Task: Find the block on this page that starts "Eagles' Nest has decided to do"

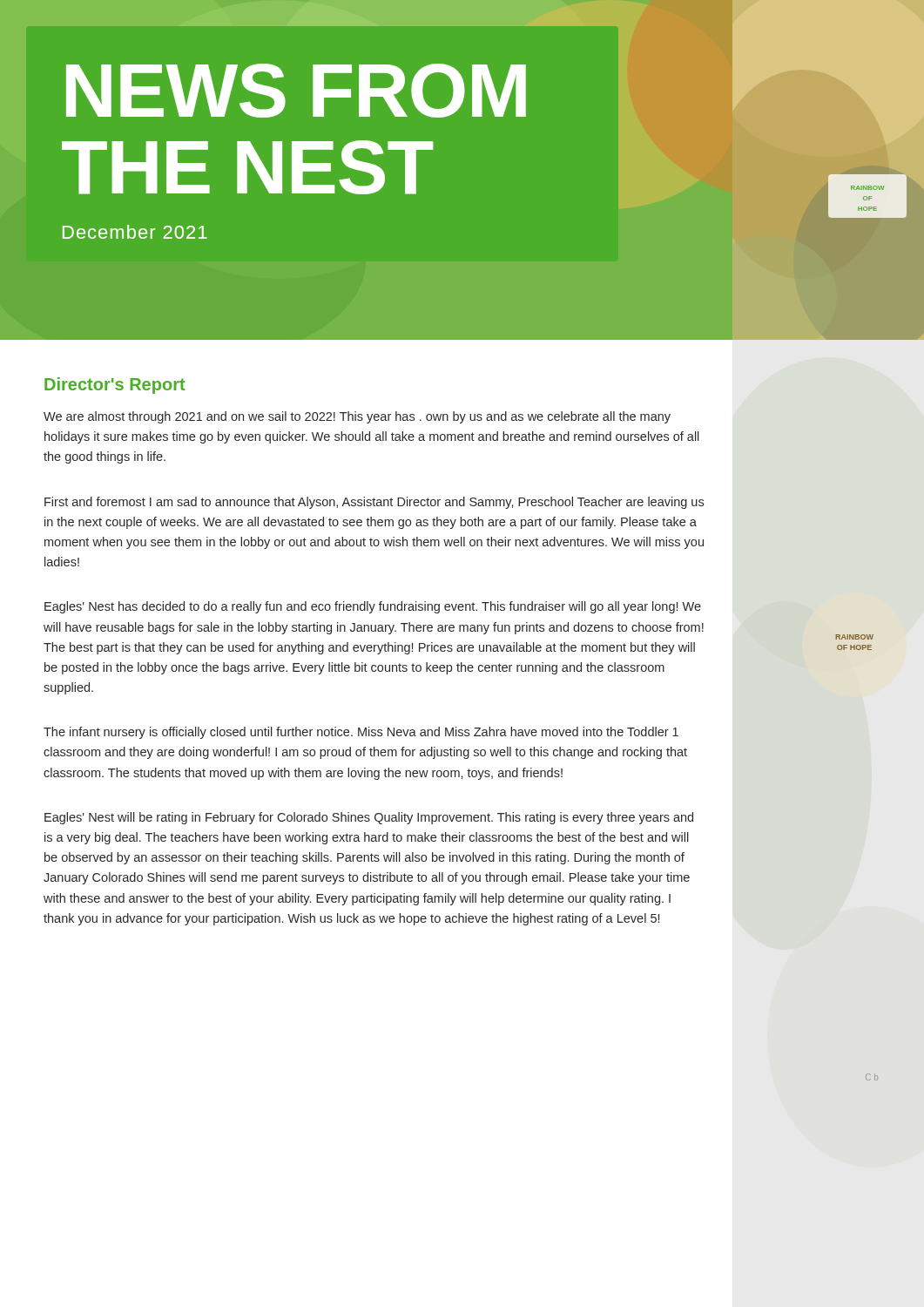Action: coord(374,648)
